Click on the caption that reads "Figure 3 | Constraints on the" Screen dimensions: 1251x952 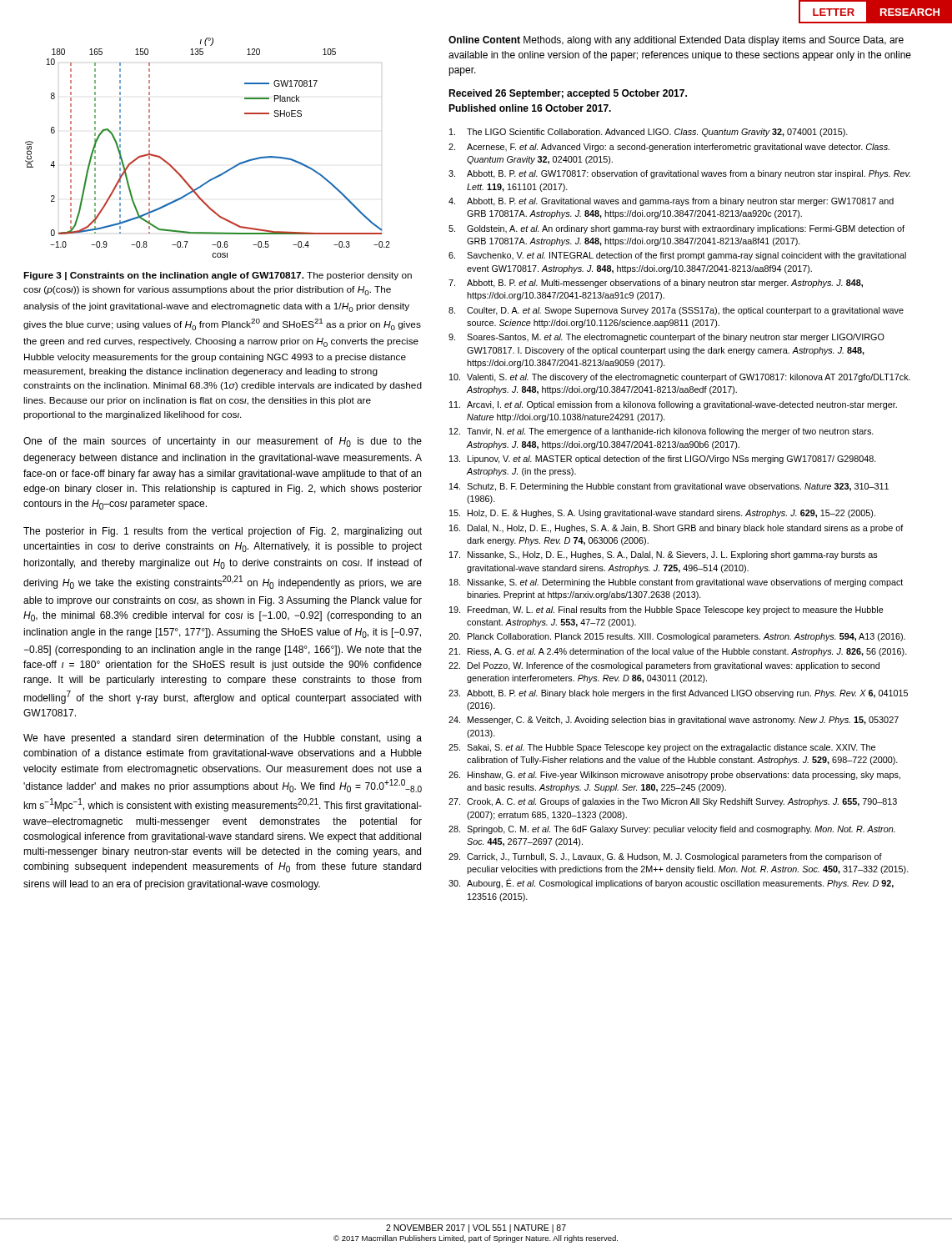click(223, 345)
